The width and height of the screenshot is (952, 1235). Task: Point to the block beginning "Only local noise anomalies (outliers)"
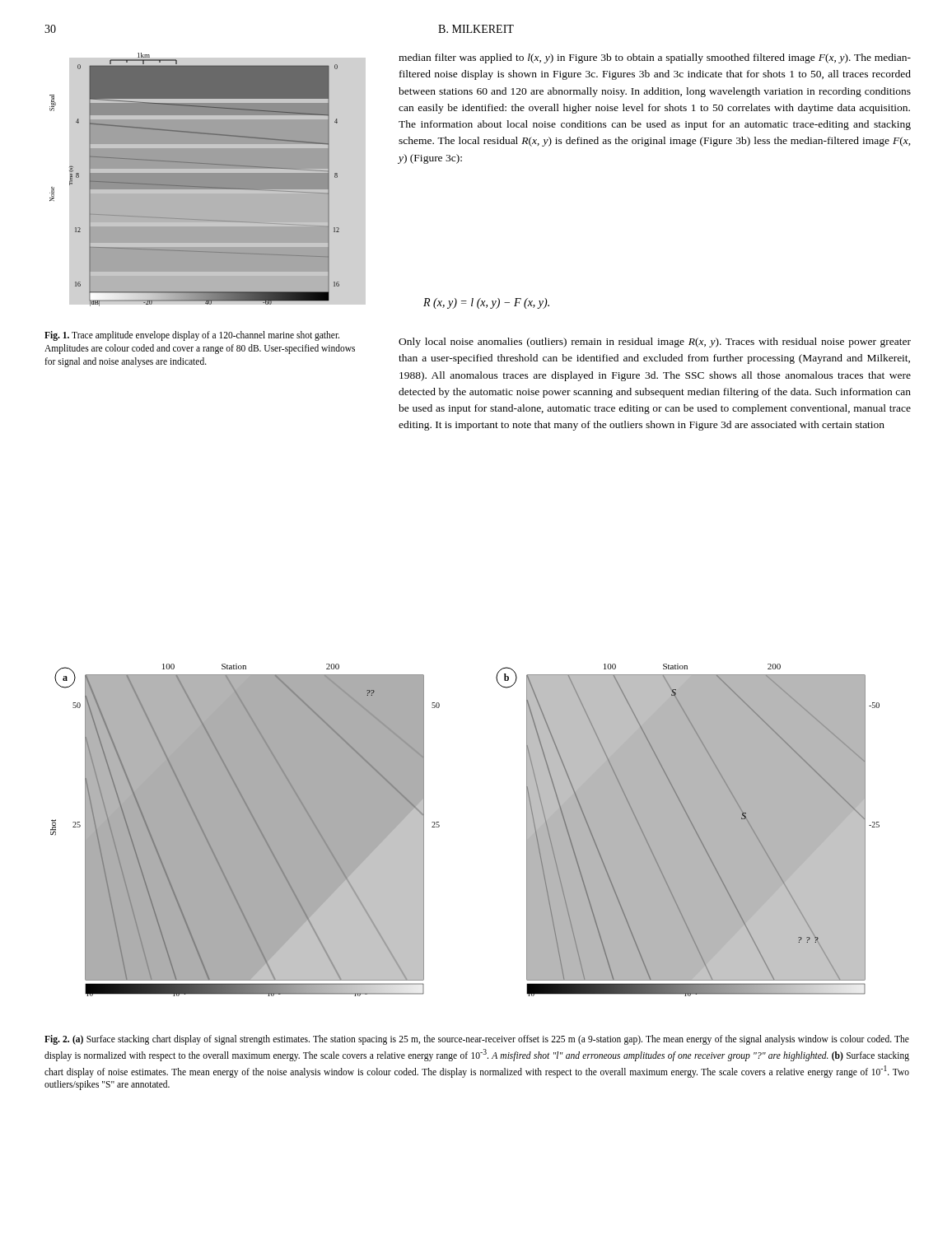[655, 383]
